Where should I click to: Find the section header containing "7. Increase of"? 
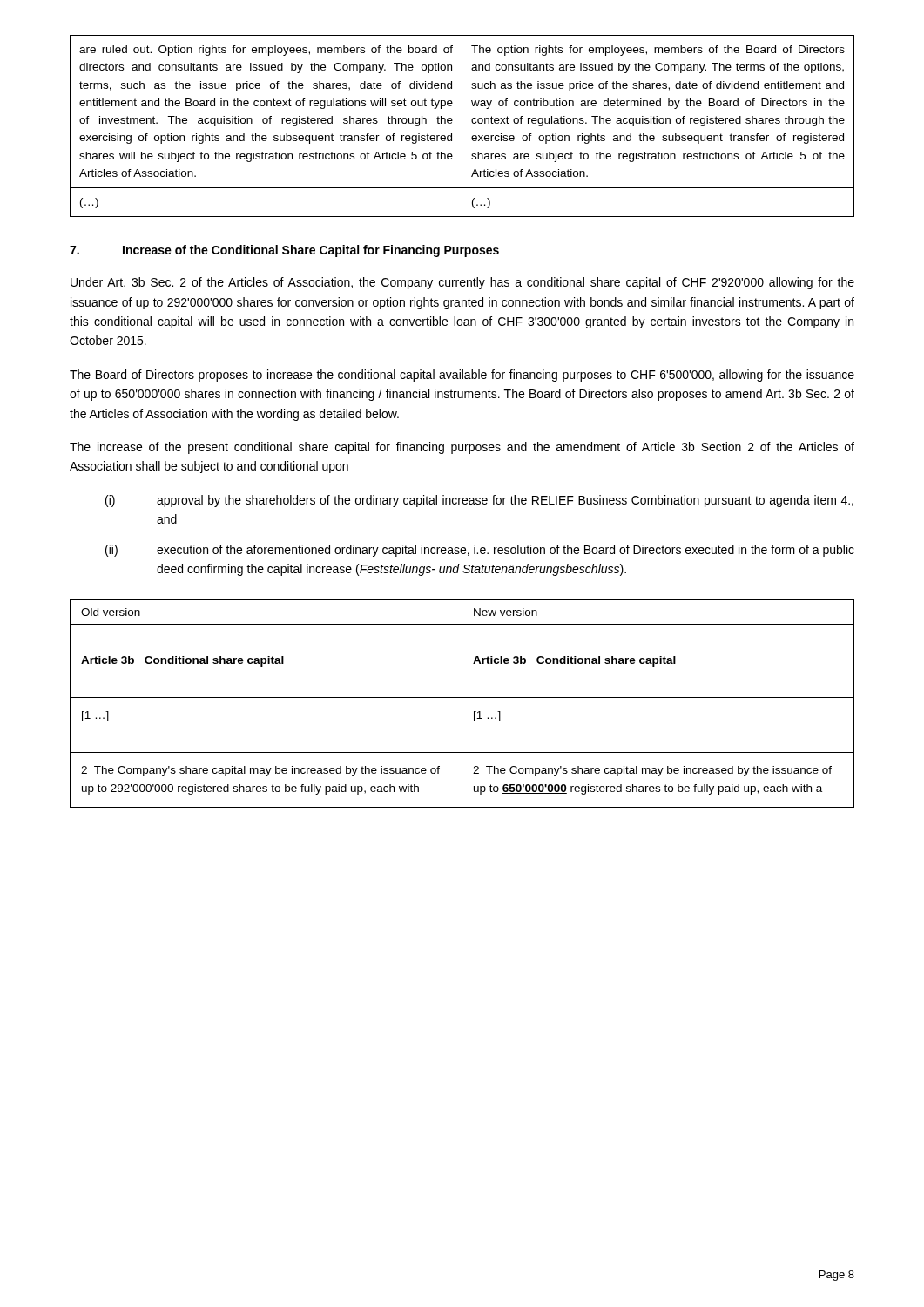point(284,250)
